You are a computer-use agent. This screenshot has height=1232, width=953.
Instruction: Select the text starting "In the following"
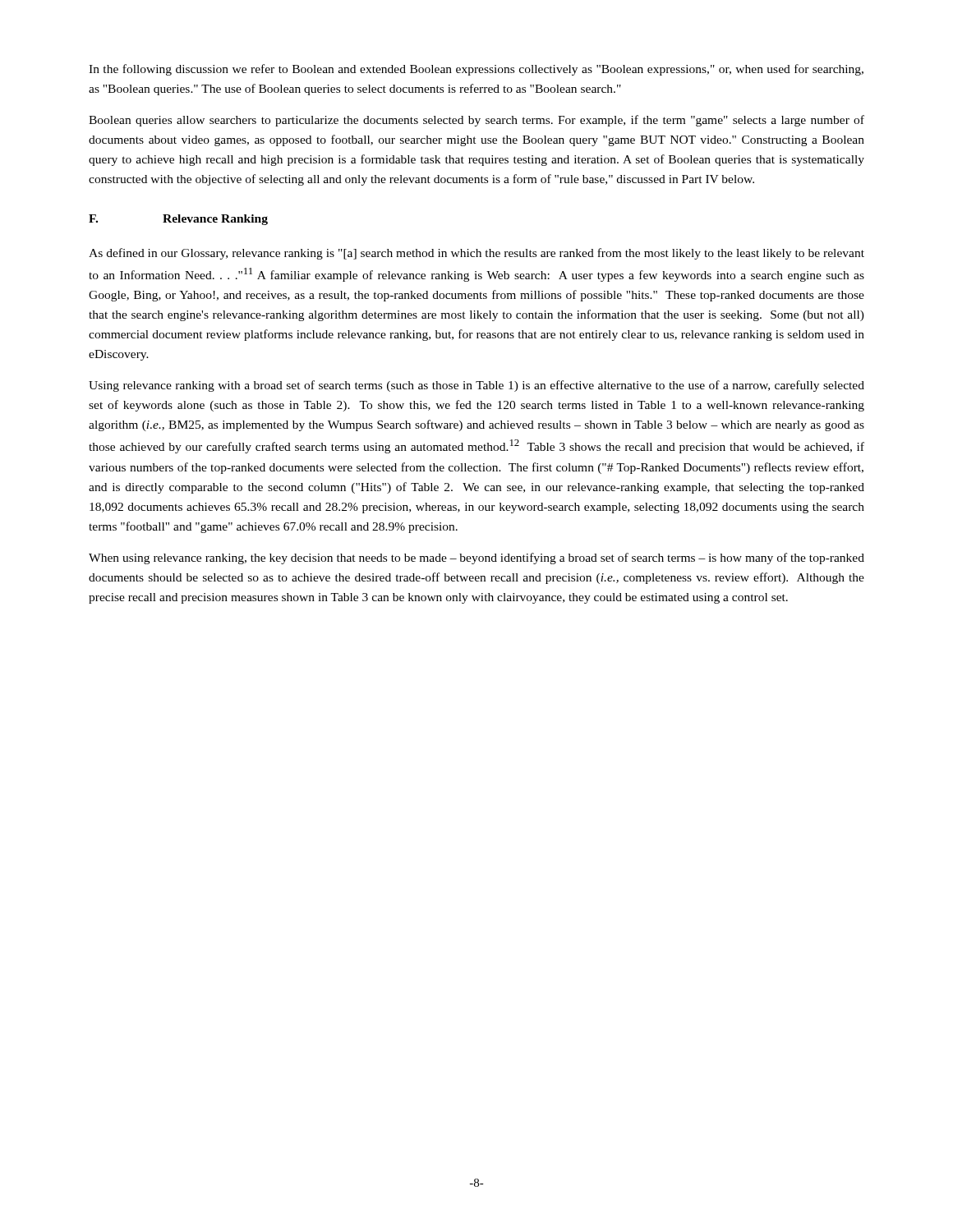pos(476,124)
